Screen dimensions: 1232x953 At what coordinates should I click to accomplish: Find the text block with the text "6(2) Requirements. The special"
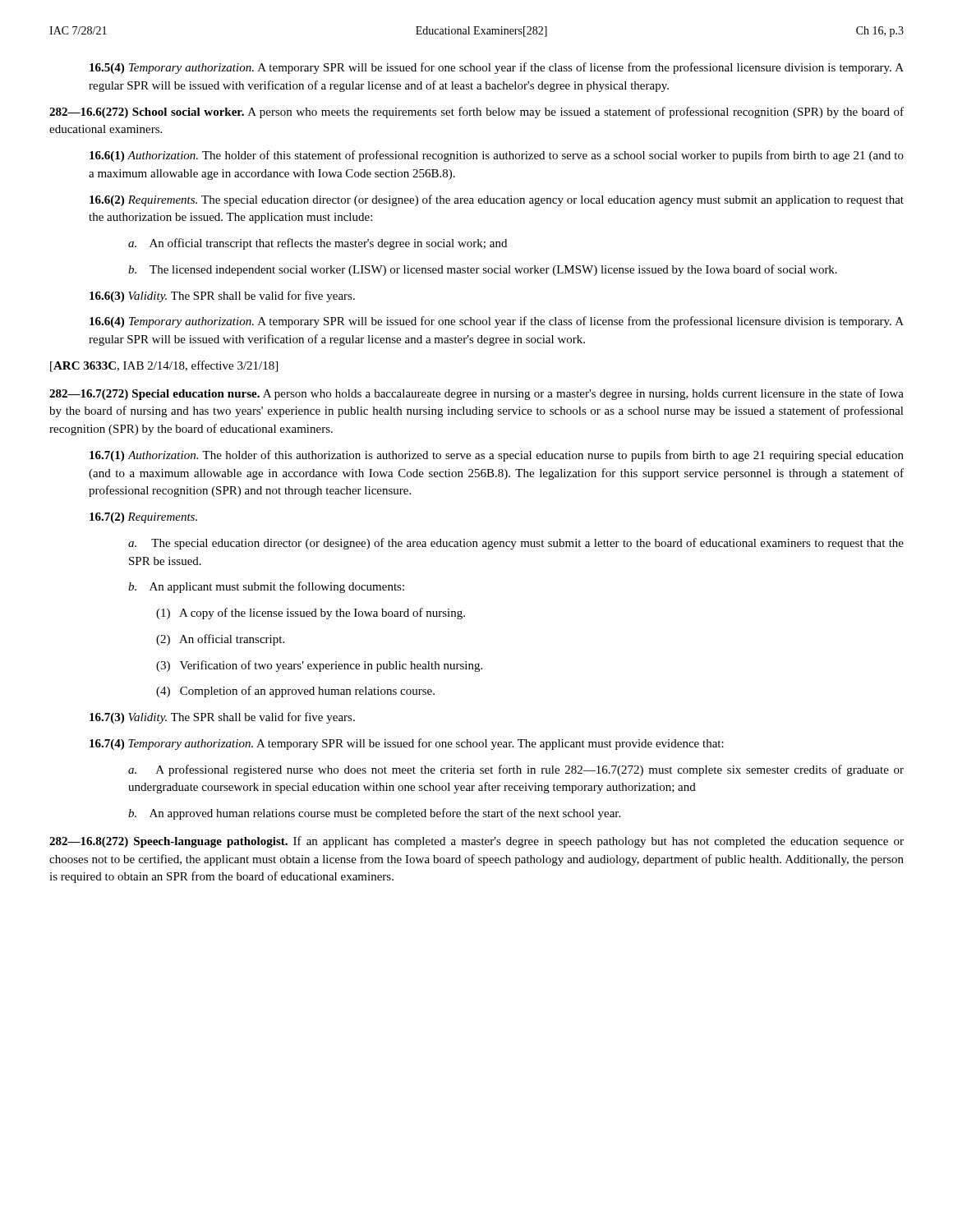[x=496, y=209]
